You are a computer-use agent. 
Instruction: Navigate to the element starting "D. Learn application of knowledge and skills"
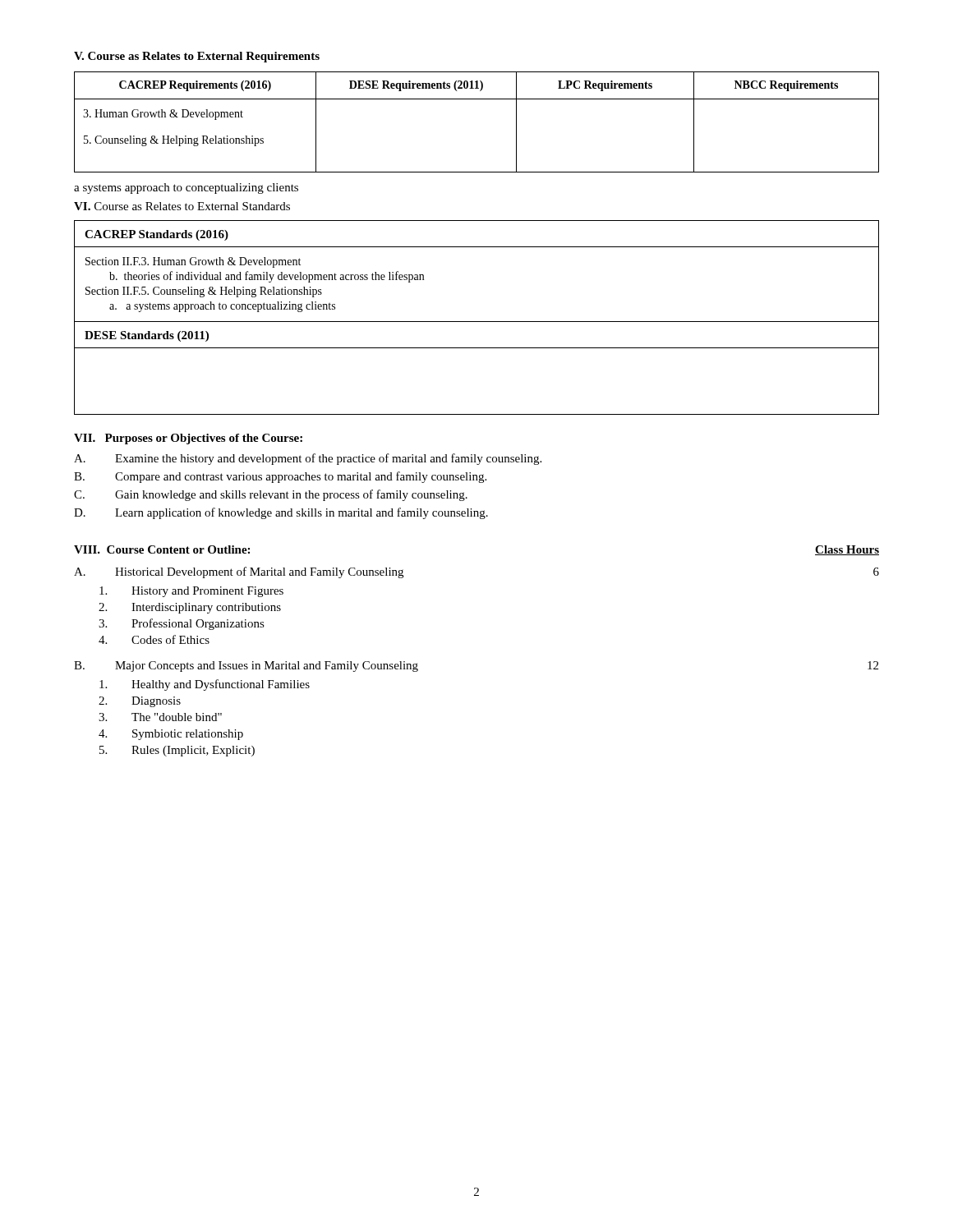[x=476, y=513]
